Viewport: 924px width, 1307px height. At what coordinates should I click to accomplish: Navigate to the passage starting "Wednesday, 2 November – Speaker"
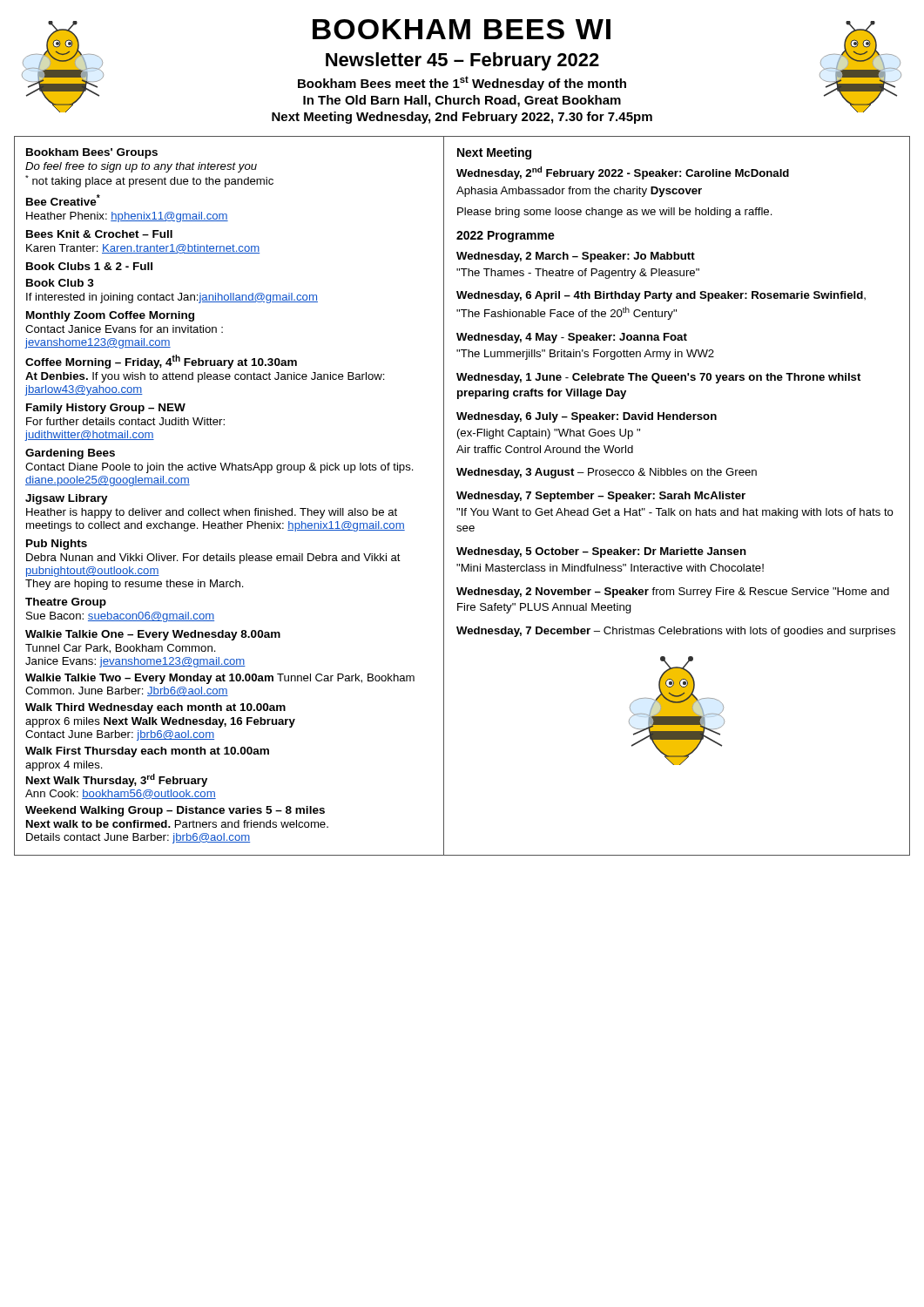pos(673,599)
